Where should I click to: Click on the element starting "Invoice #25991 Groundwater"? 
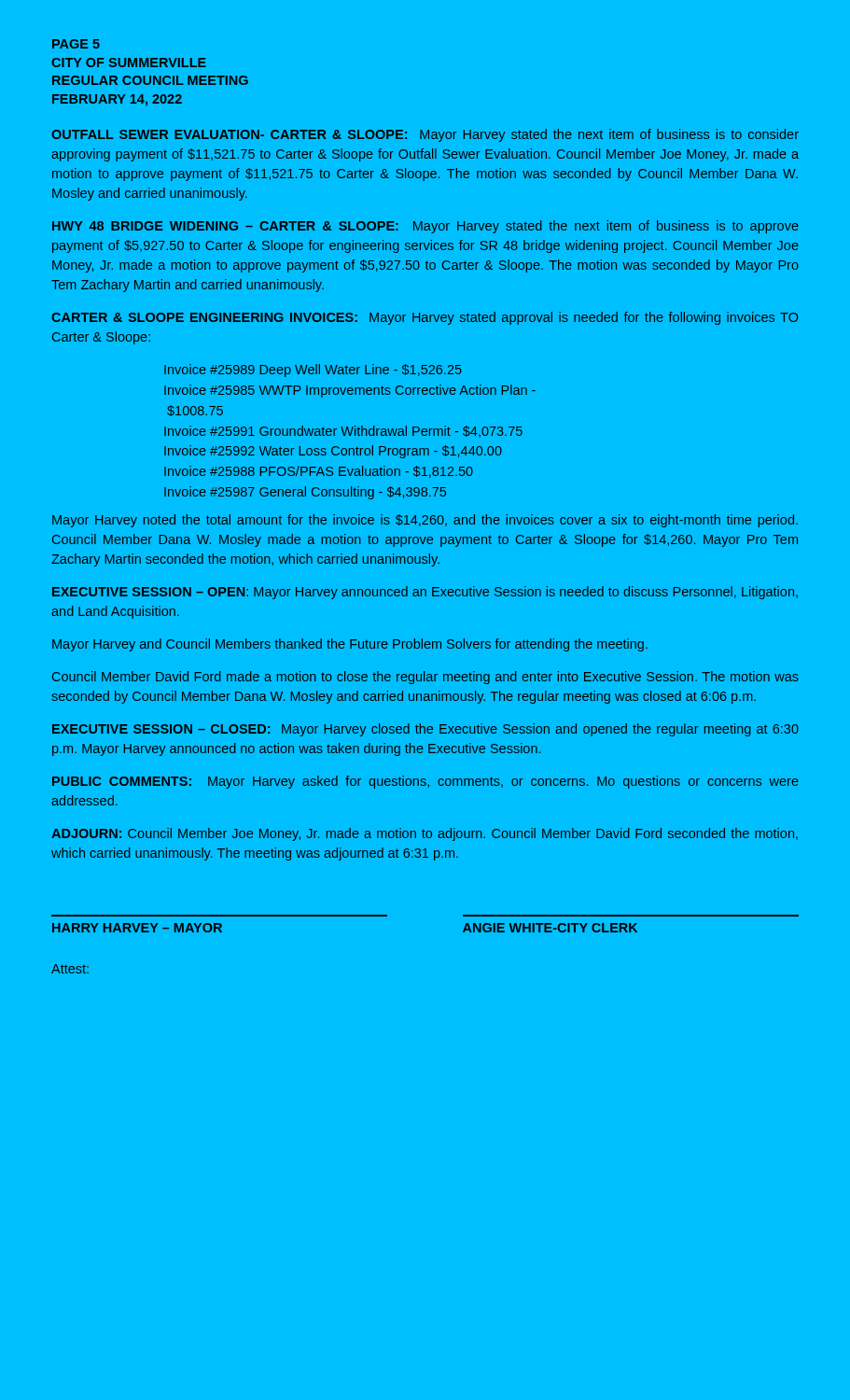tap(481, 432)
